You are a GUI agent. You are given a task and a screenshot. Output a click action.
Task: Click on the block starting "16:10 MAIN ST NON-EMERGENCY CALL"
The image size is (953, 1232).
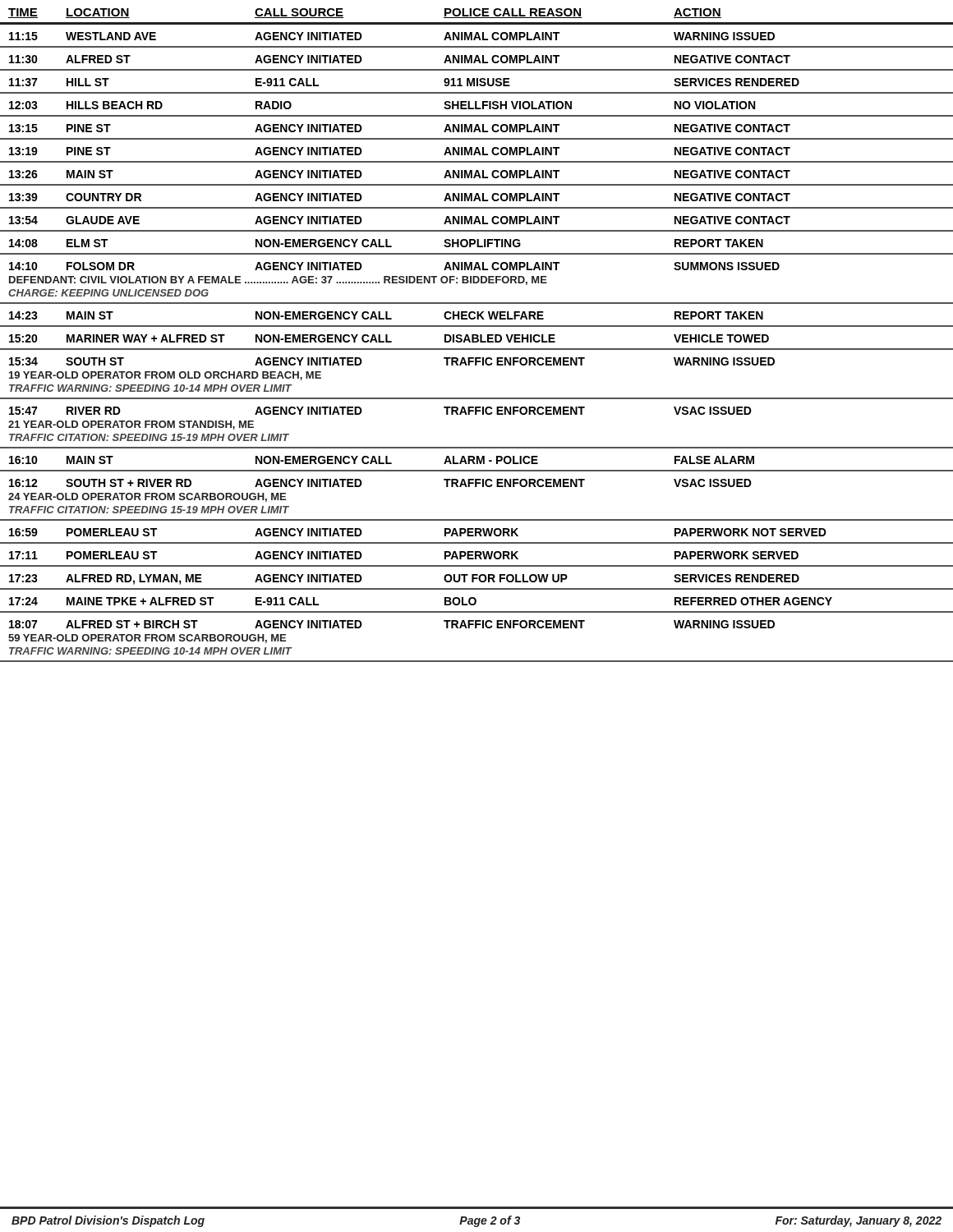click(476, 460)
